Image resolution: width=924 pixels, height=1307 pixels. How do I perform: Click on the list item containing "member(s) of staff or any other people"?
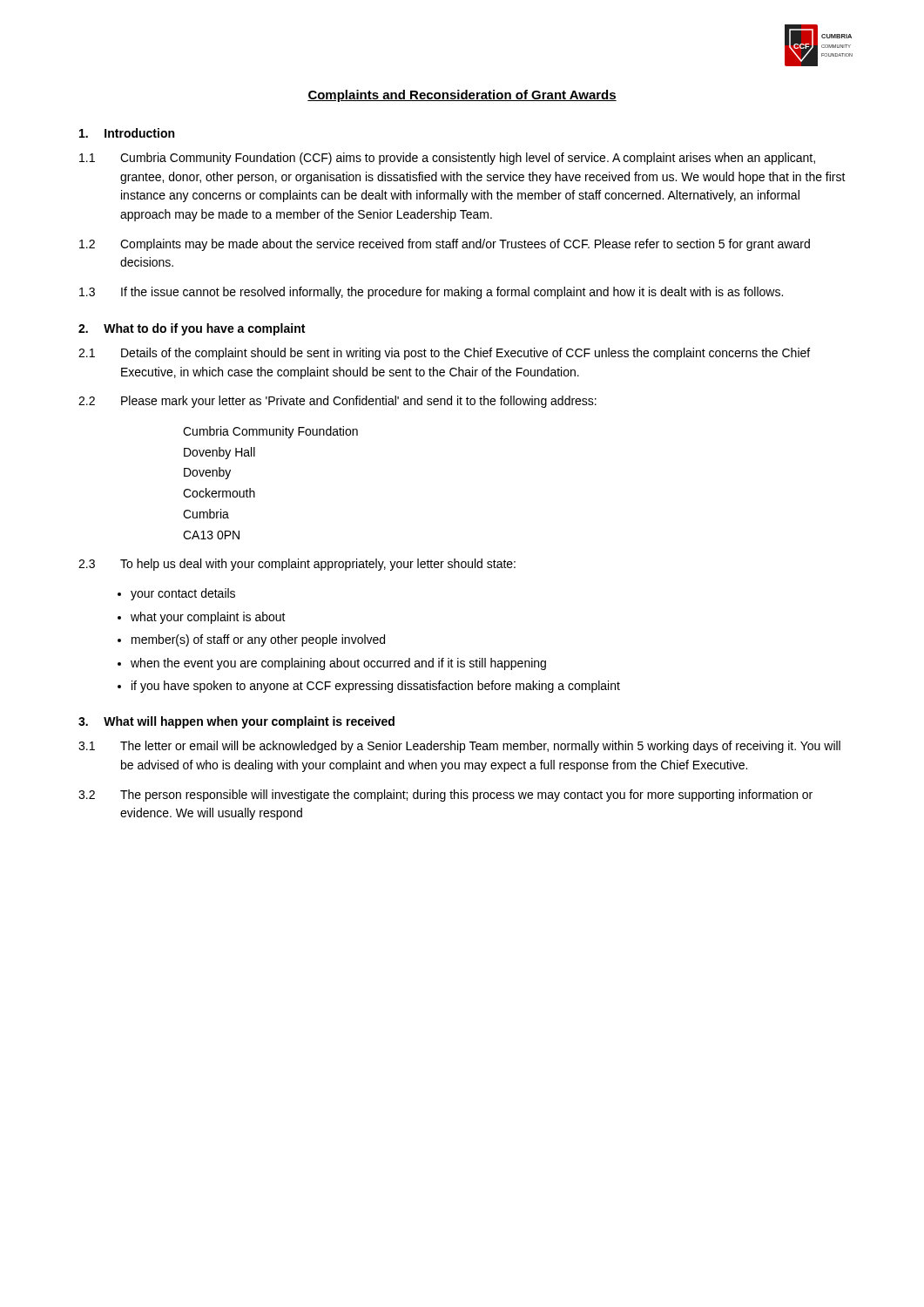(258, 640)
